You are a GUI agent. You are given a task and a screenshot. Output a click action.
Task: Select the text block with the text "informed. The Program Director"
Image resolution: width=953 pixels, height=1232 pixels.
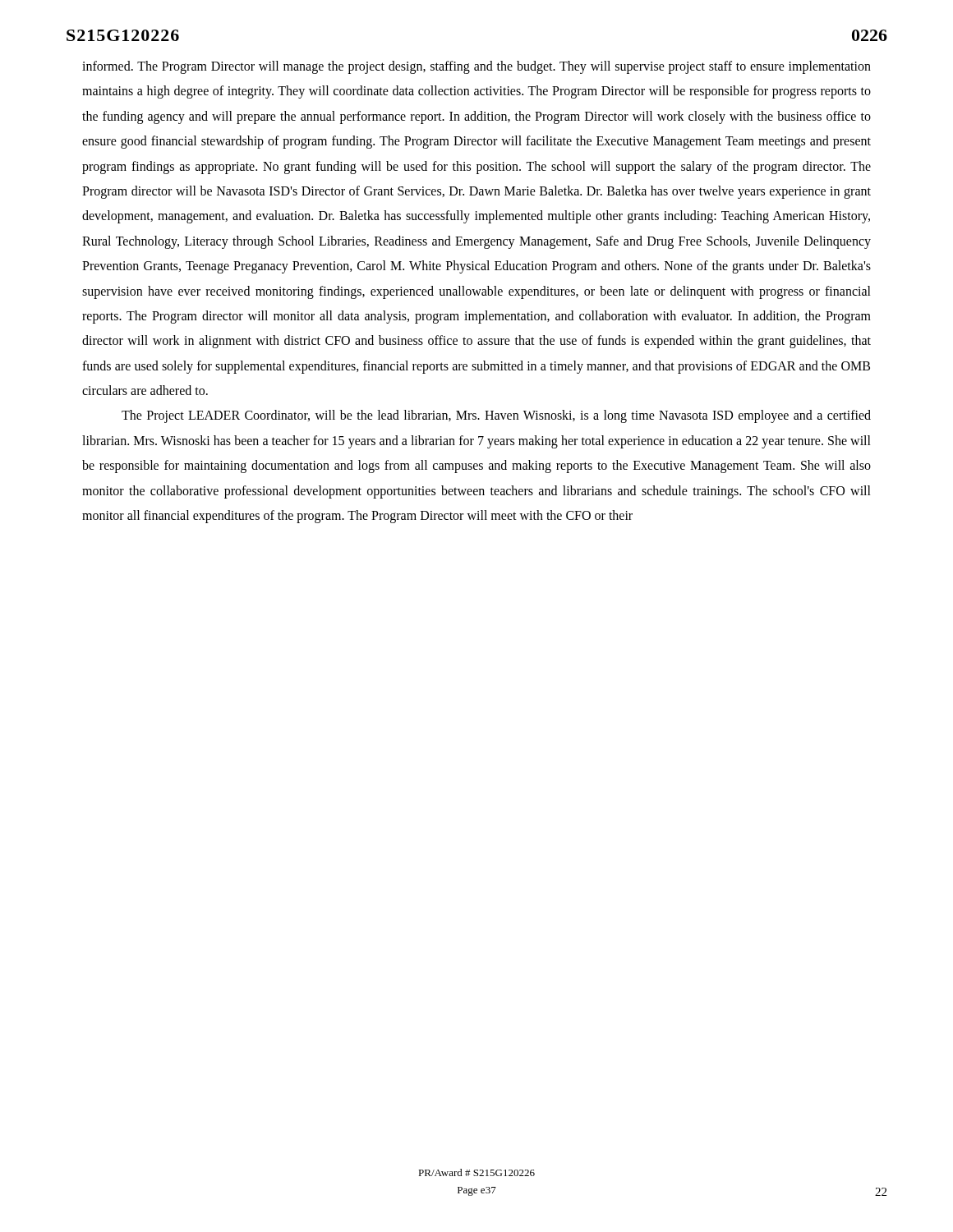pos(476,229)
